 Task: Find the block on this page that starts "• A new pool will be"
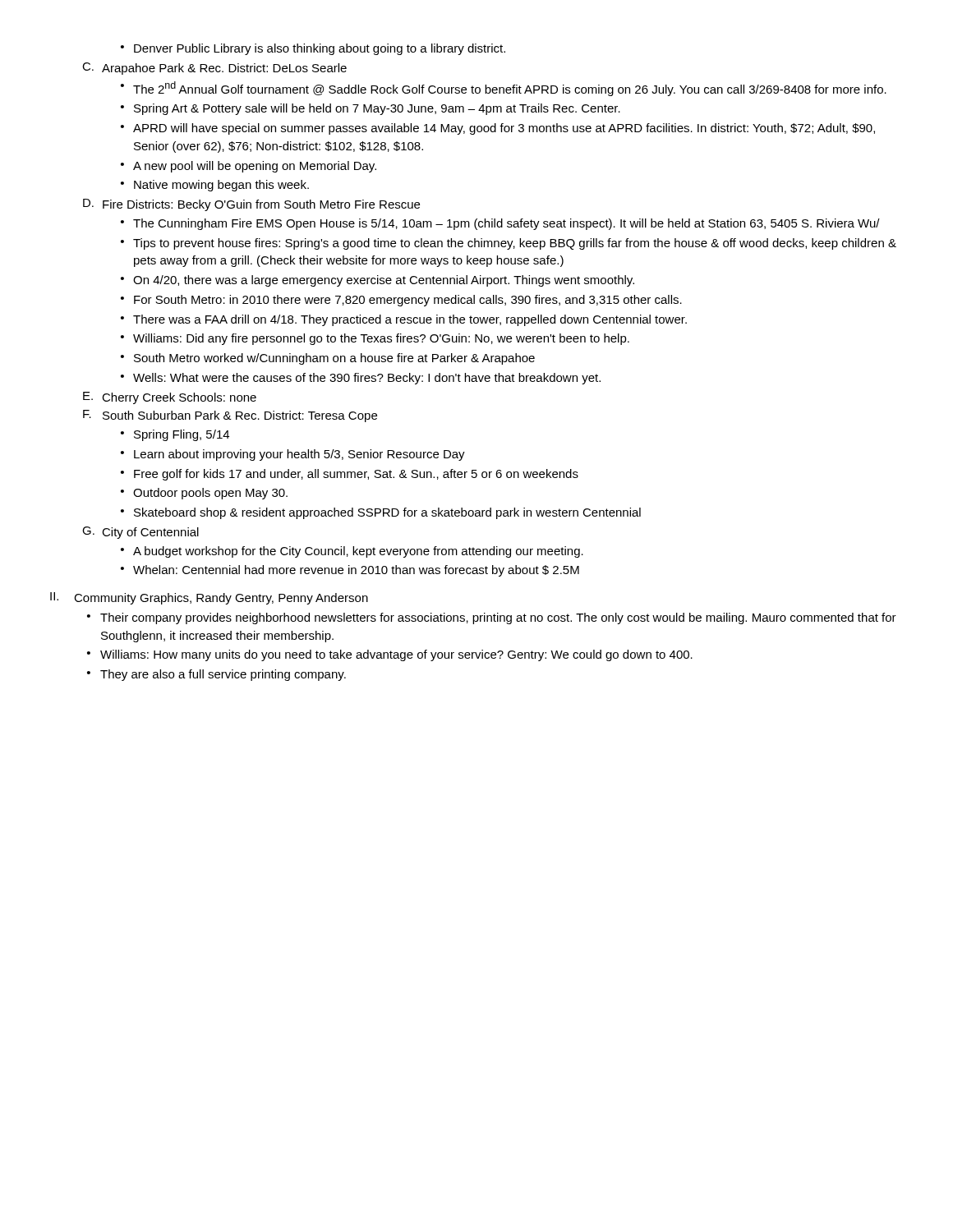pos(249,167)
